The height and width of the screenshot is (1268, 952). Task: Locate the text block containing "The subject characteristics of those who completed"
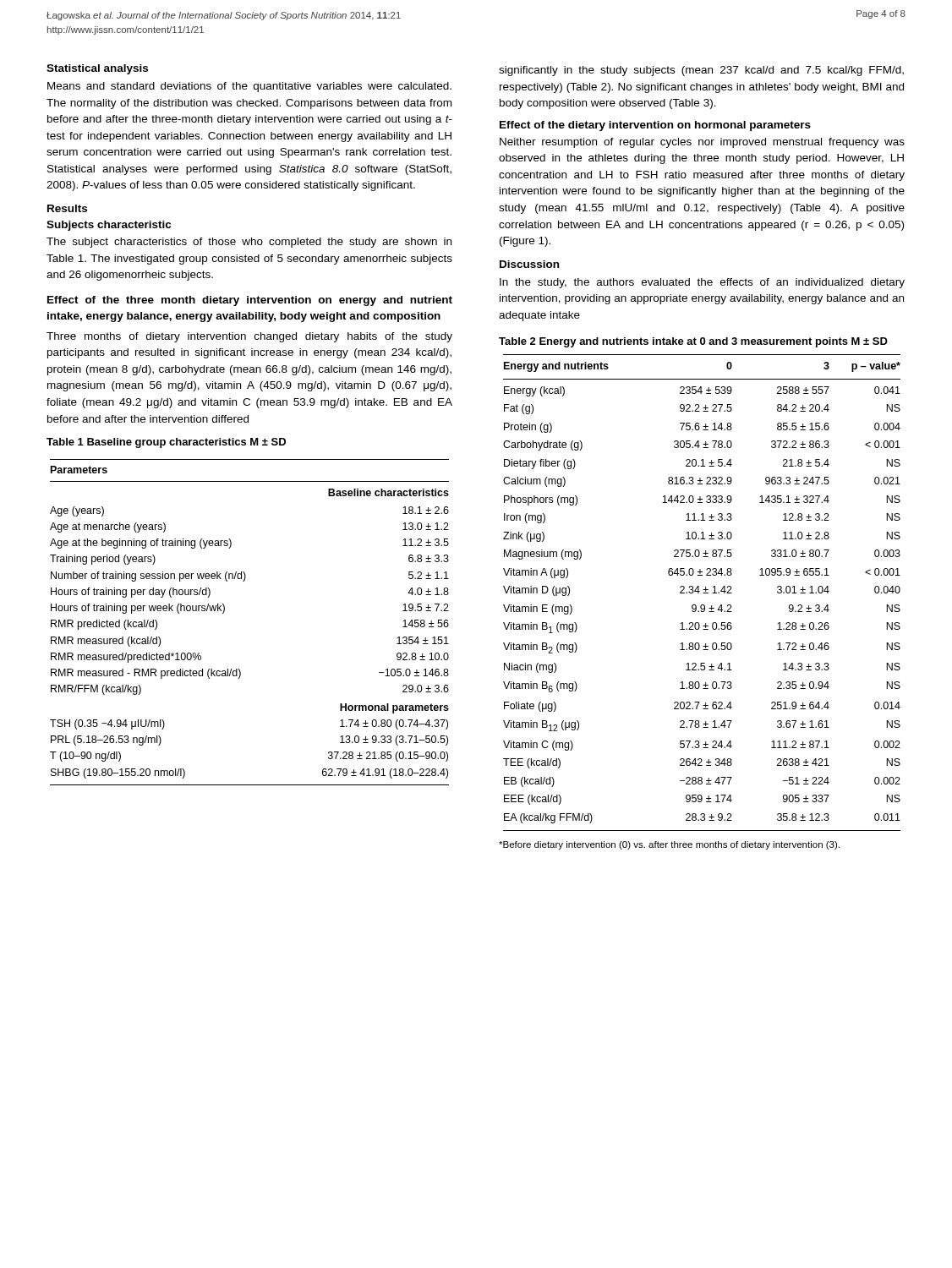pos(249,258)
